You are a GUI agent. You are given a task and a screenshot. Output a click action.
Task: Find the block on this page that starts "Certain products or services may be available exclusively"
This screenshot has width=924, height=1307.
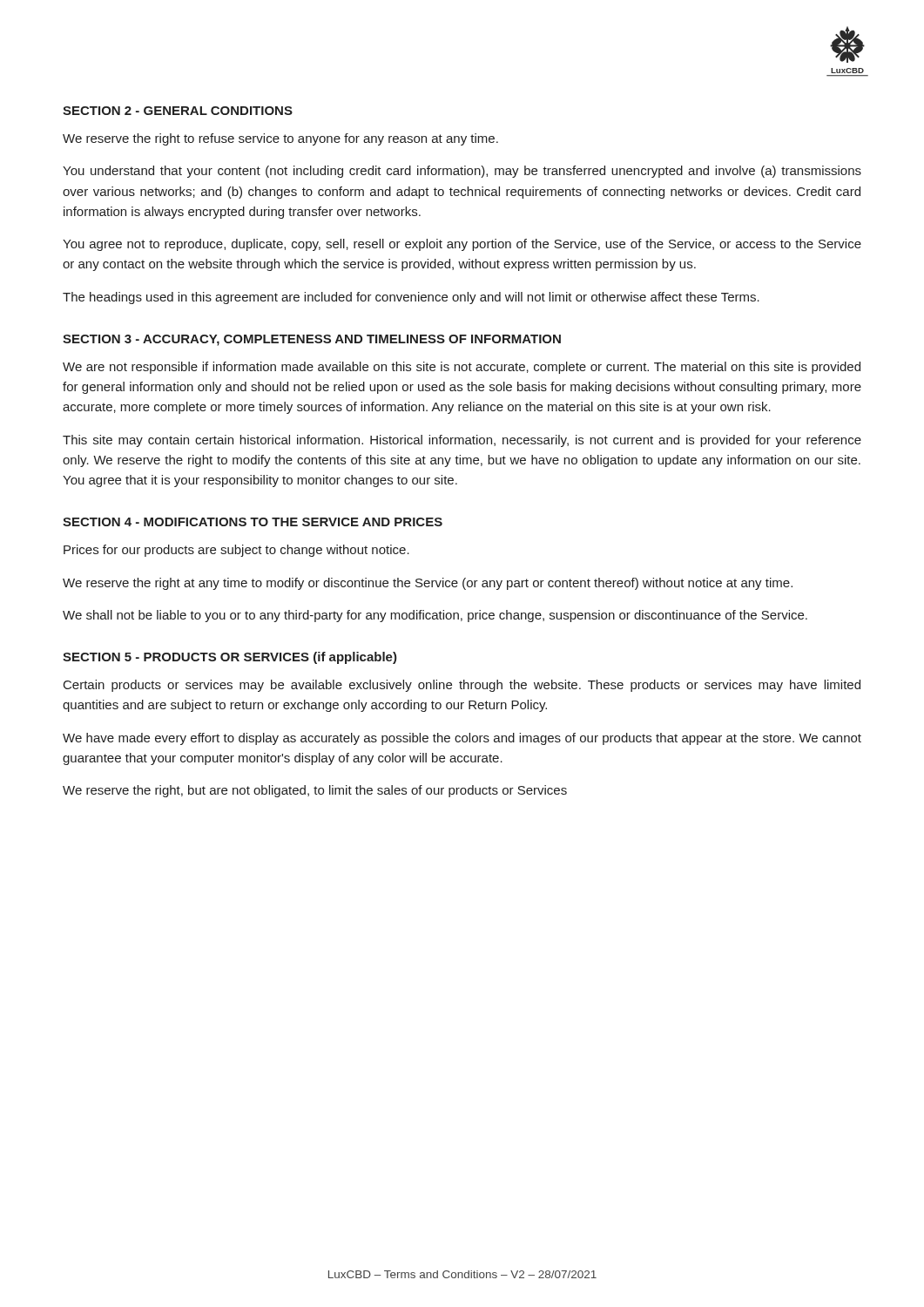coord(462,695)
